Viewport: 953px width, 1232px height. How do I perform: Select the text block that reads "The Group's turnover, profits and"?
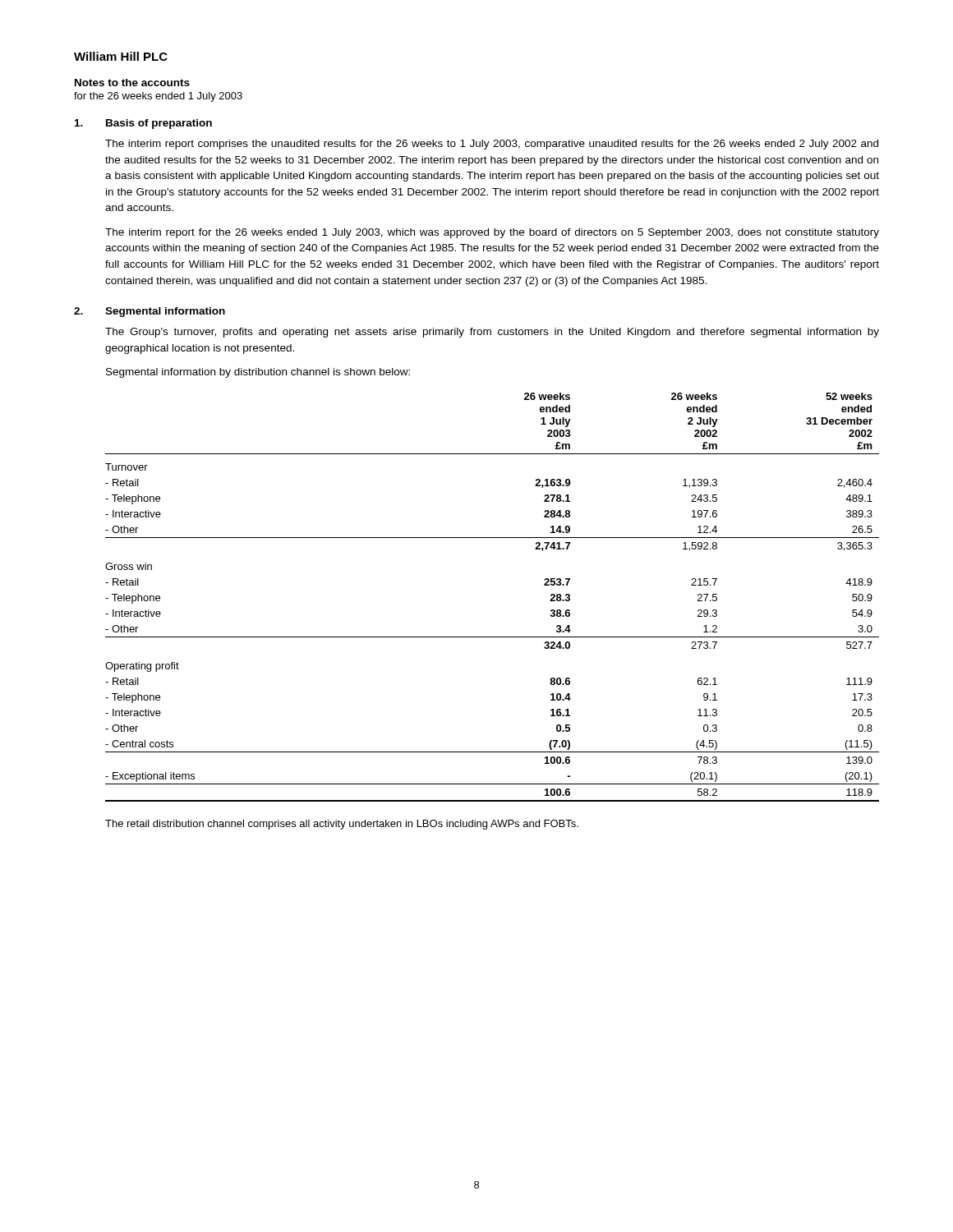click(492, 333)
